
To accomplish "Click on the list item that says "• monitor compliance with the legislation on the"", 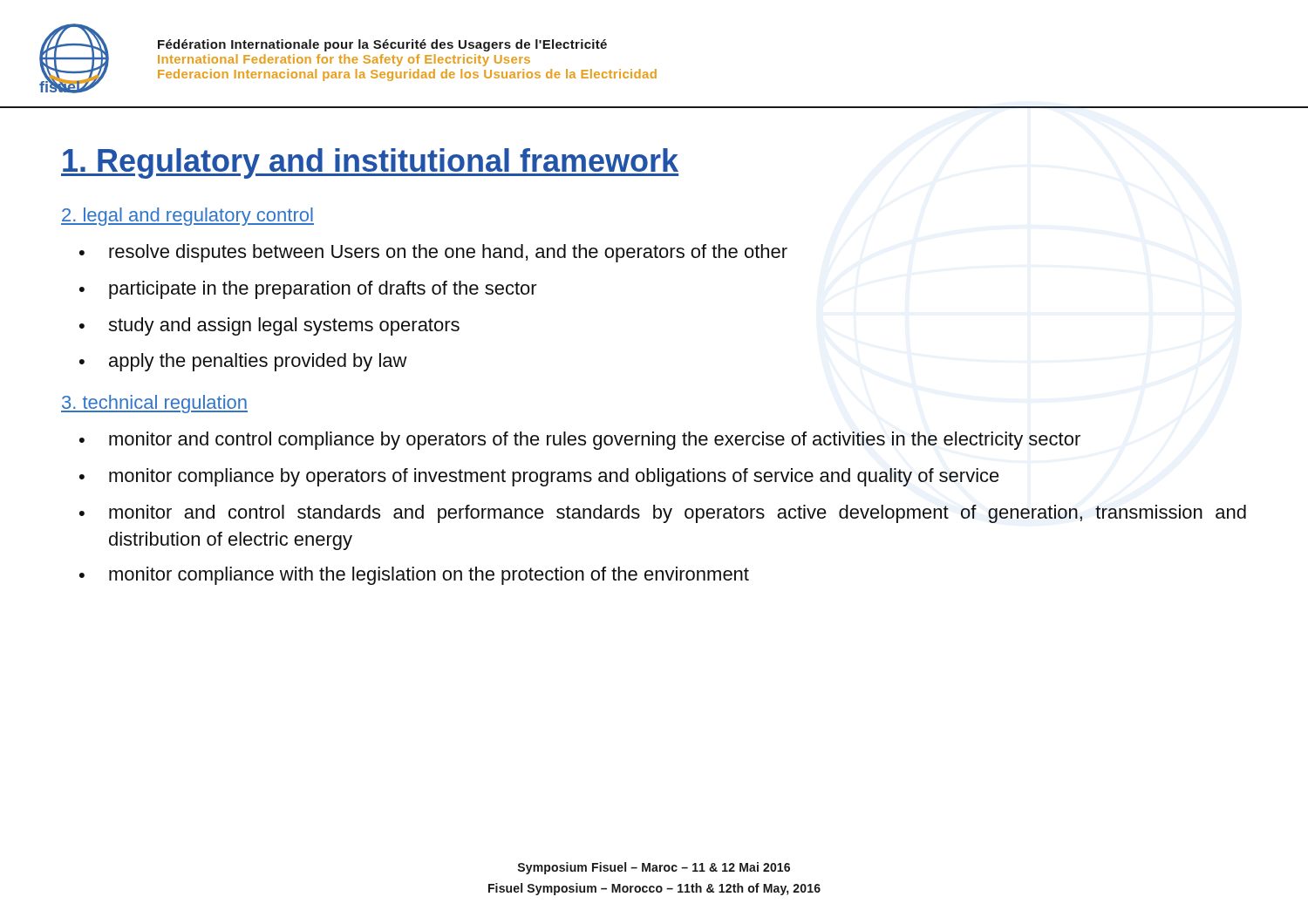I will coord(663,576).
